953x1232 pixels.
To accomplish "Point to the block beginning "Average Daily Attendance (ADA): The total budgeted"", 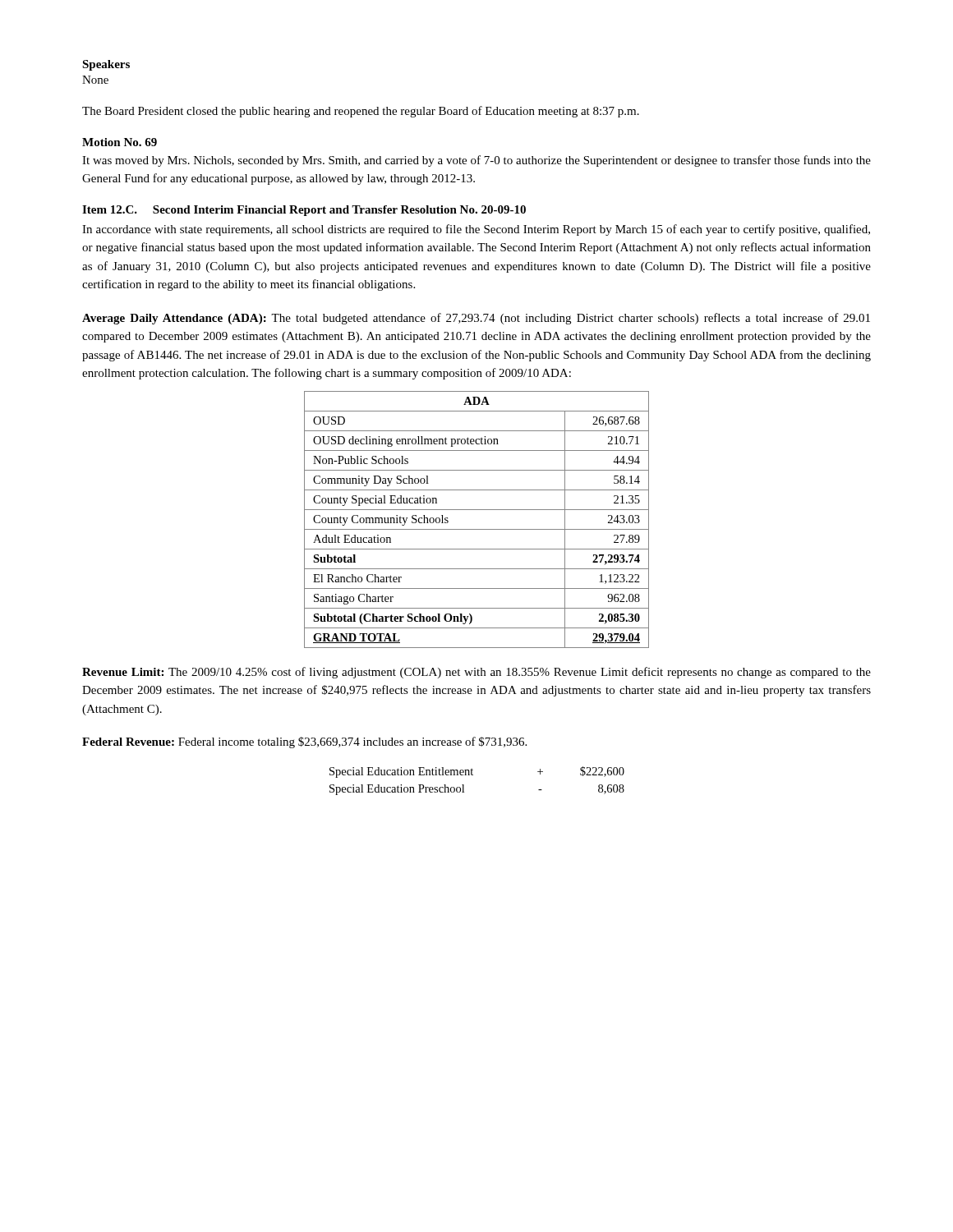I will pyautogui.click(x=476, y=345).
